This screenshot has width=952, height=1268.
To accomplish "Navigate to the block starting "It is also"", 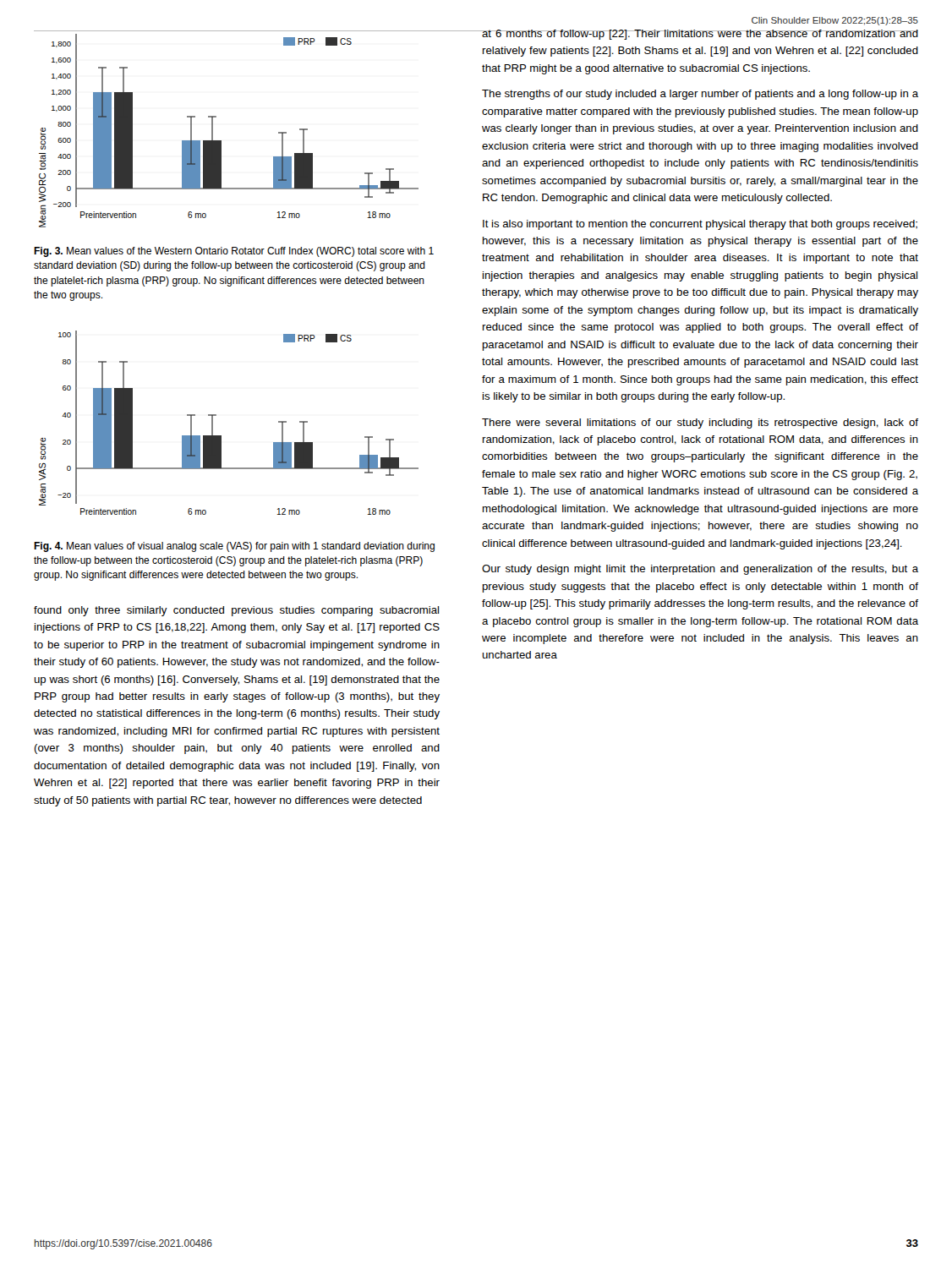I will pyautogui.click(x=700, y=310).
